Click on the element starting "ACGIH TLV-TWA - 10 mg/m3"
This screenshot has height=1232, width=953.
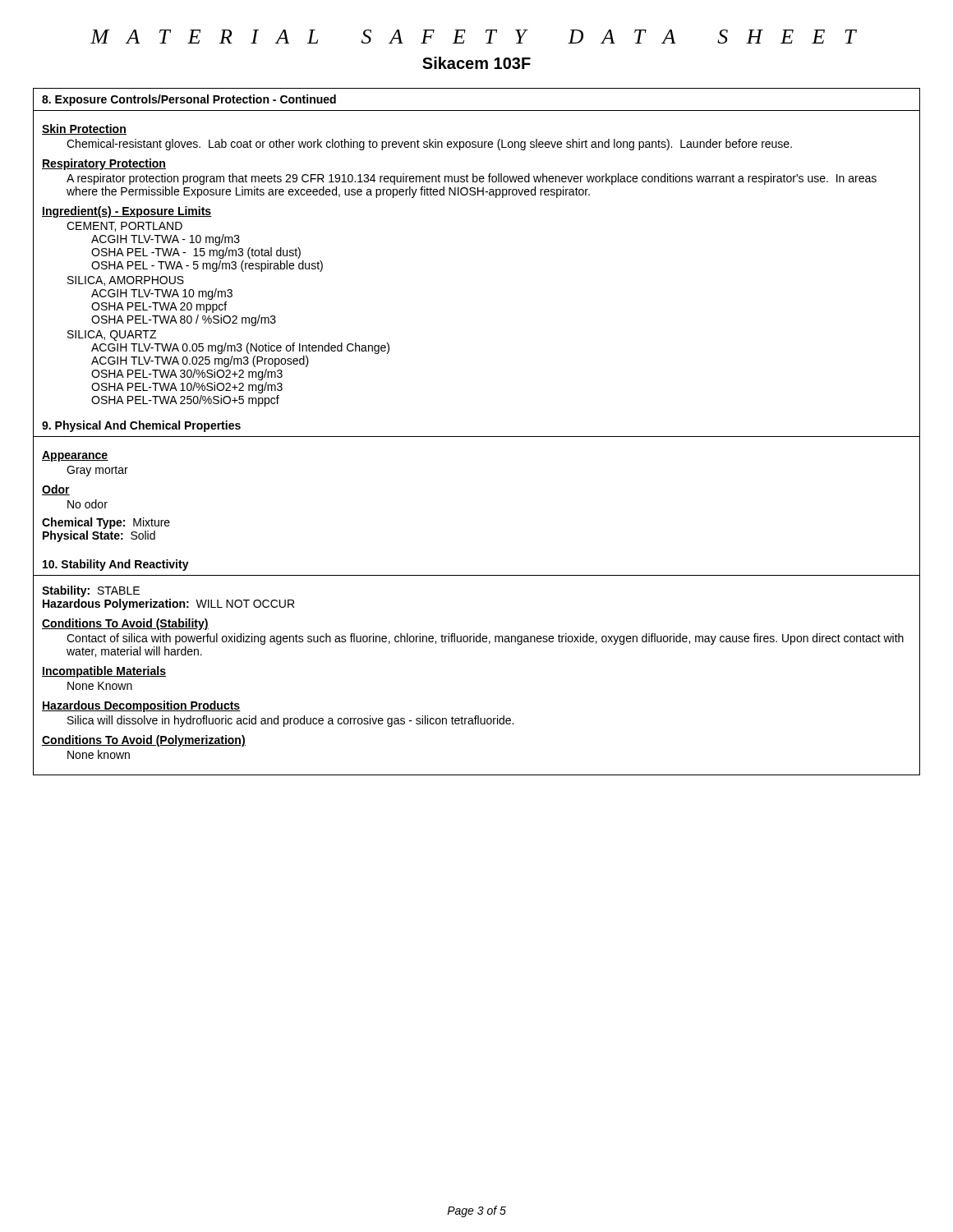click(x=166, y=239)
